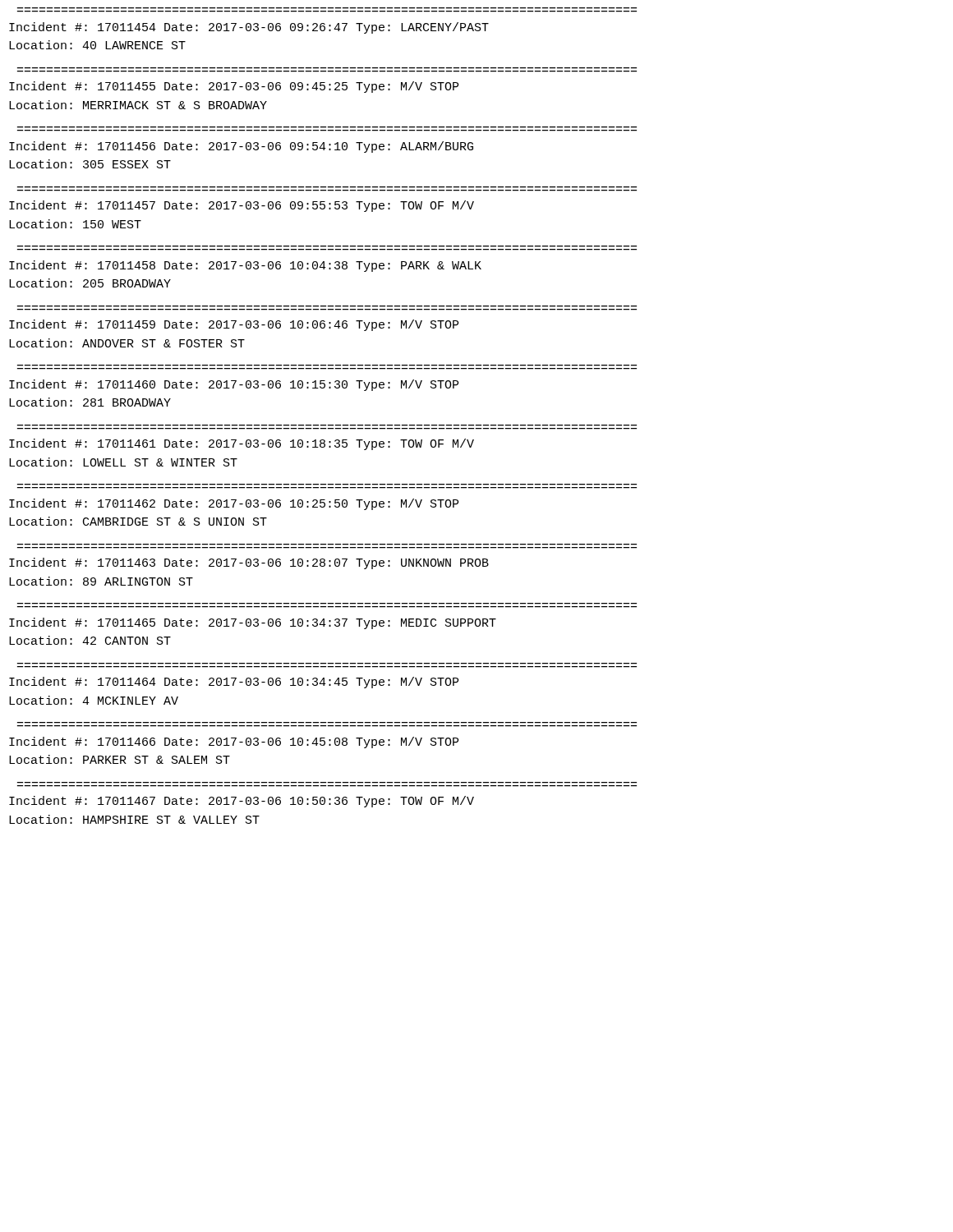The height and width of the screenshot is (1232, 953).
Task: Find the block on this page that starts "==================================================================================== Incident #: 17011462 Date: 2017-03-06 10:25:50"
Action: (234, 504)
